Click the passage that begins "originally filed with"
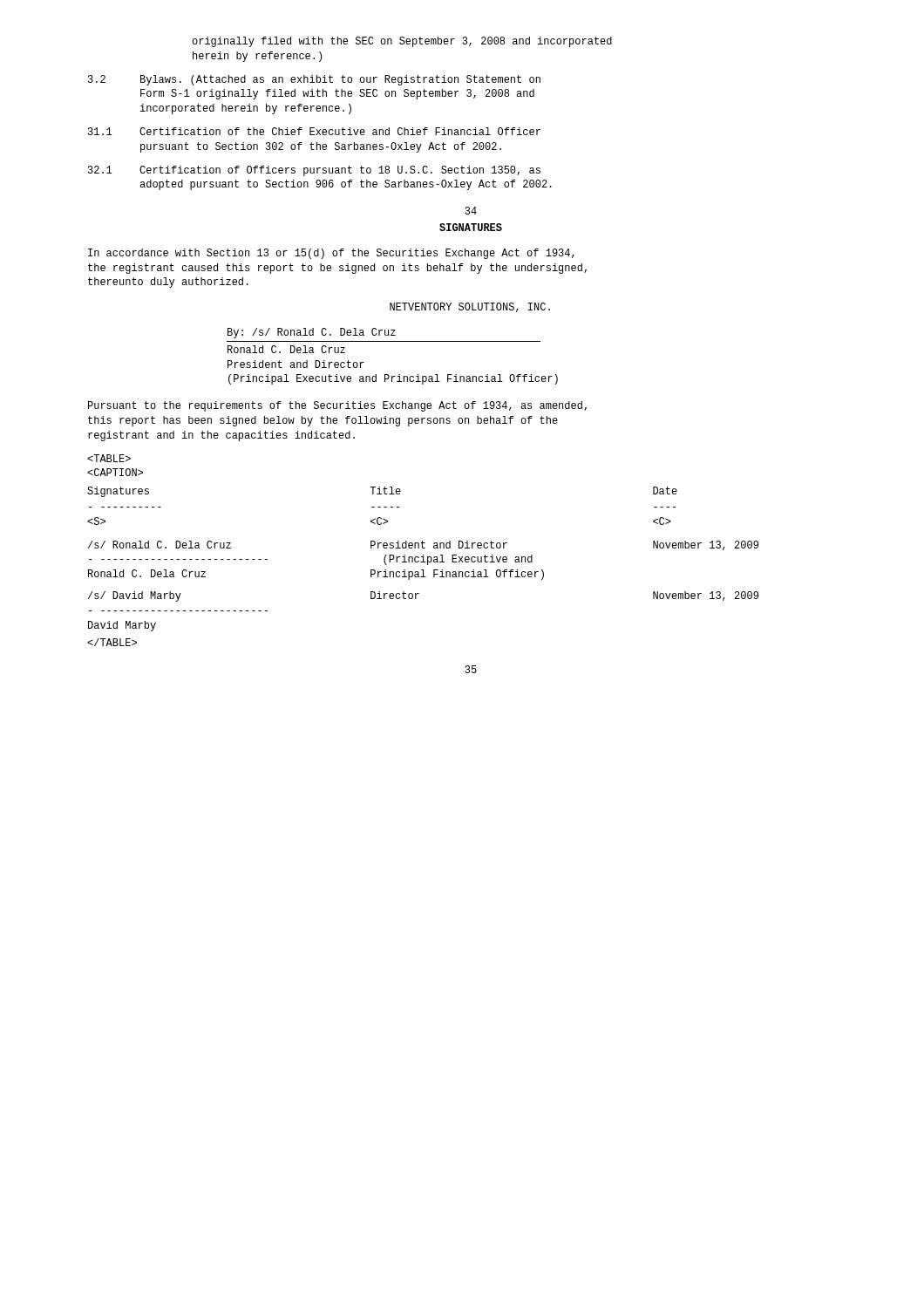 click(x=402, y=49)
